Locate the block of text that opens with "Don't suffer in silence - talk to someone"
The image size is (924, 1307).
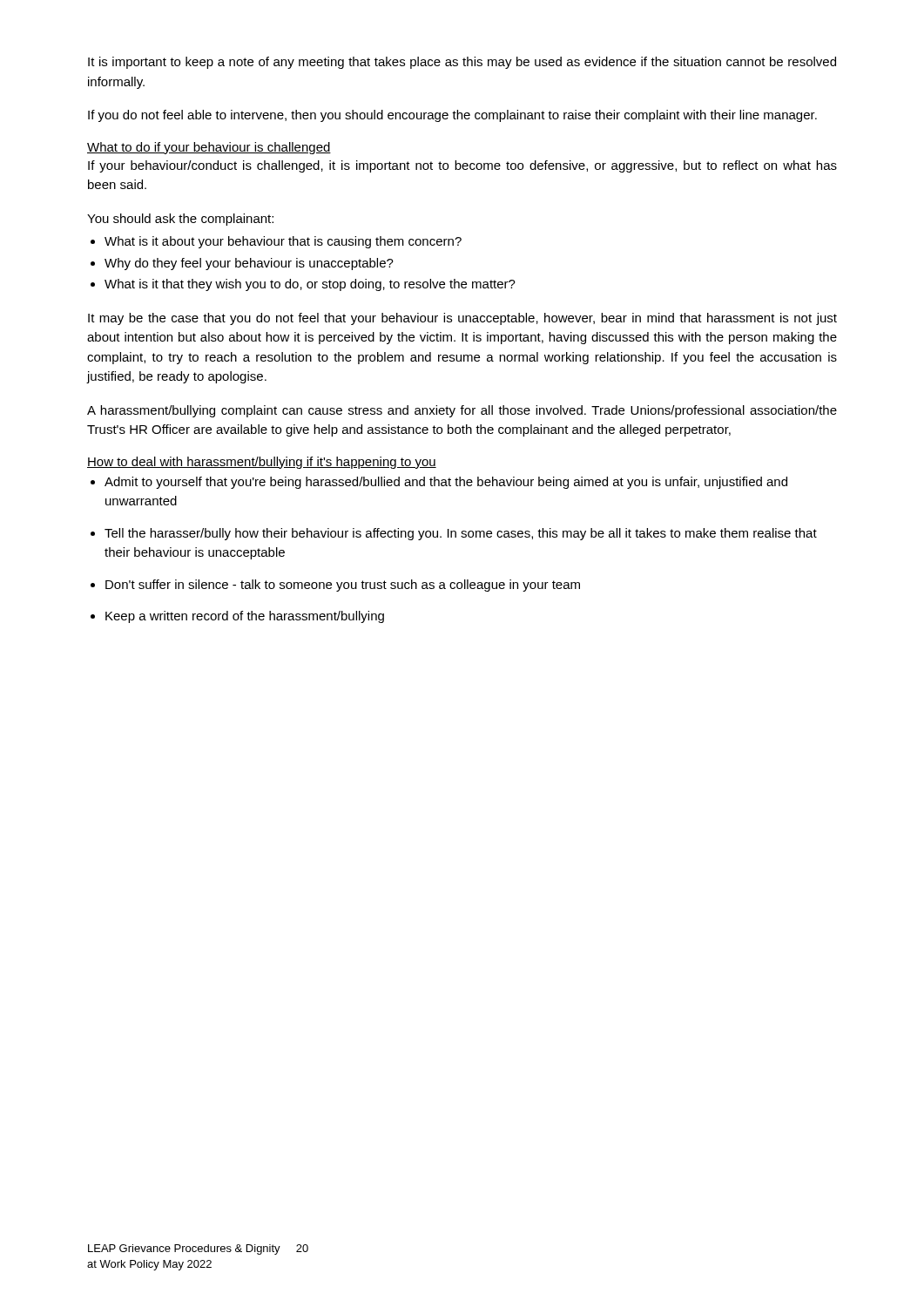tap(343, 584)
